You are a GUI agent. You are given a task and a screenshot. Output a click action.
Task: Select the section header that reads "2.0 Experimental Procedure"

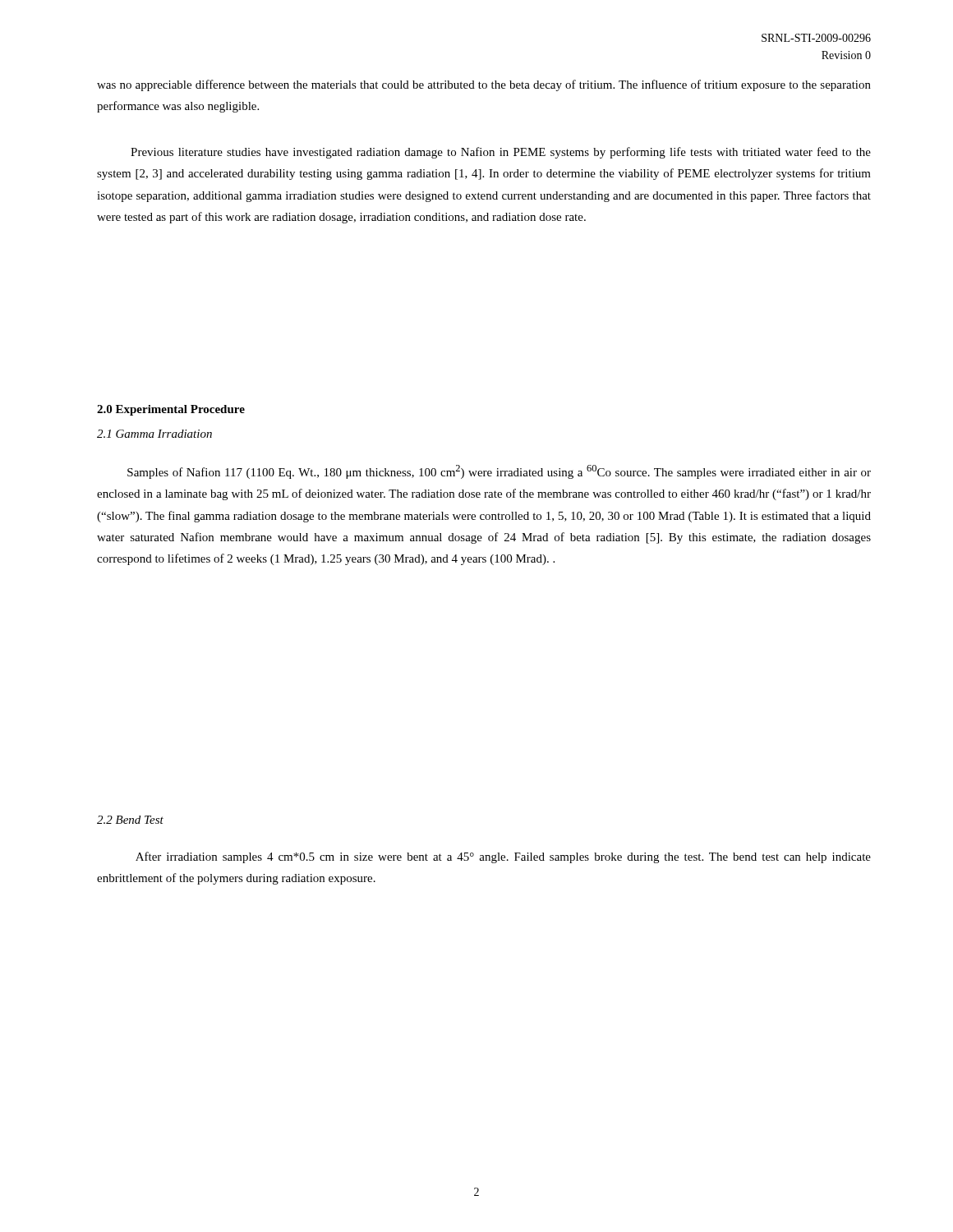coord(171,409)
